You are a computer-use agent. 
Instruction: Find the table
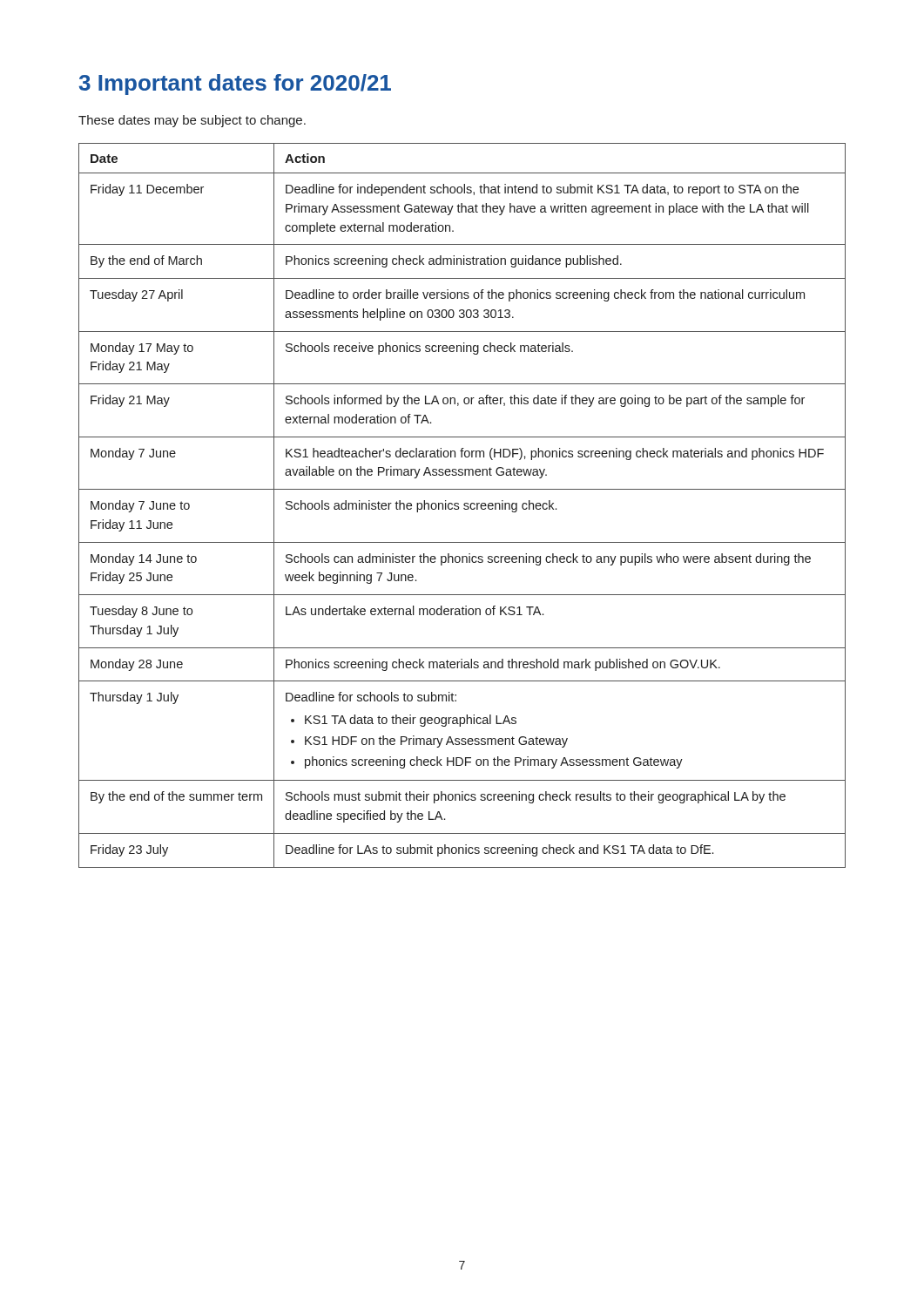462,505
